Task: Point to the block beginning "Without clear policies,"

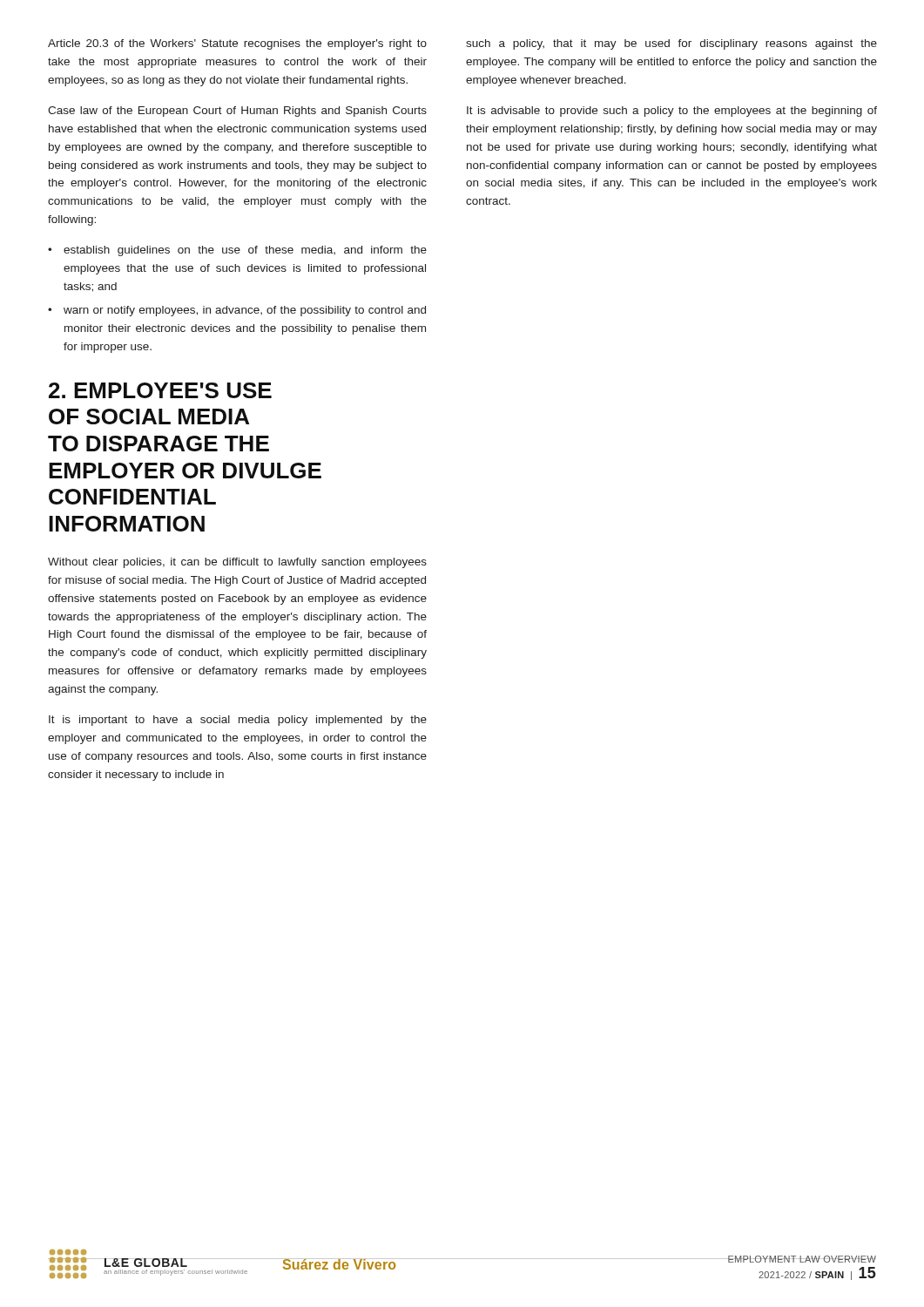Action: pyautogui.click(x=237, y=626)
